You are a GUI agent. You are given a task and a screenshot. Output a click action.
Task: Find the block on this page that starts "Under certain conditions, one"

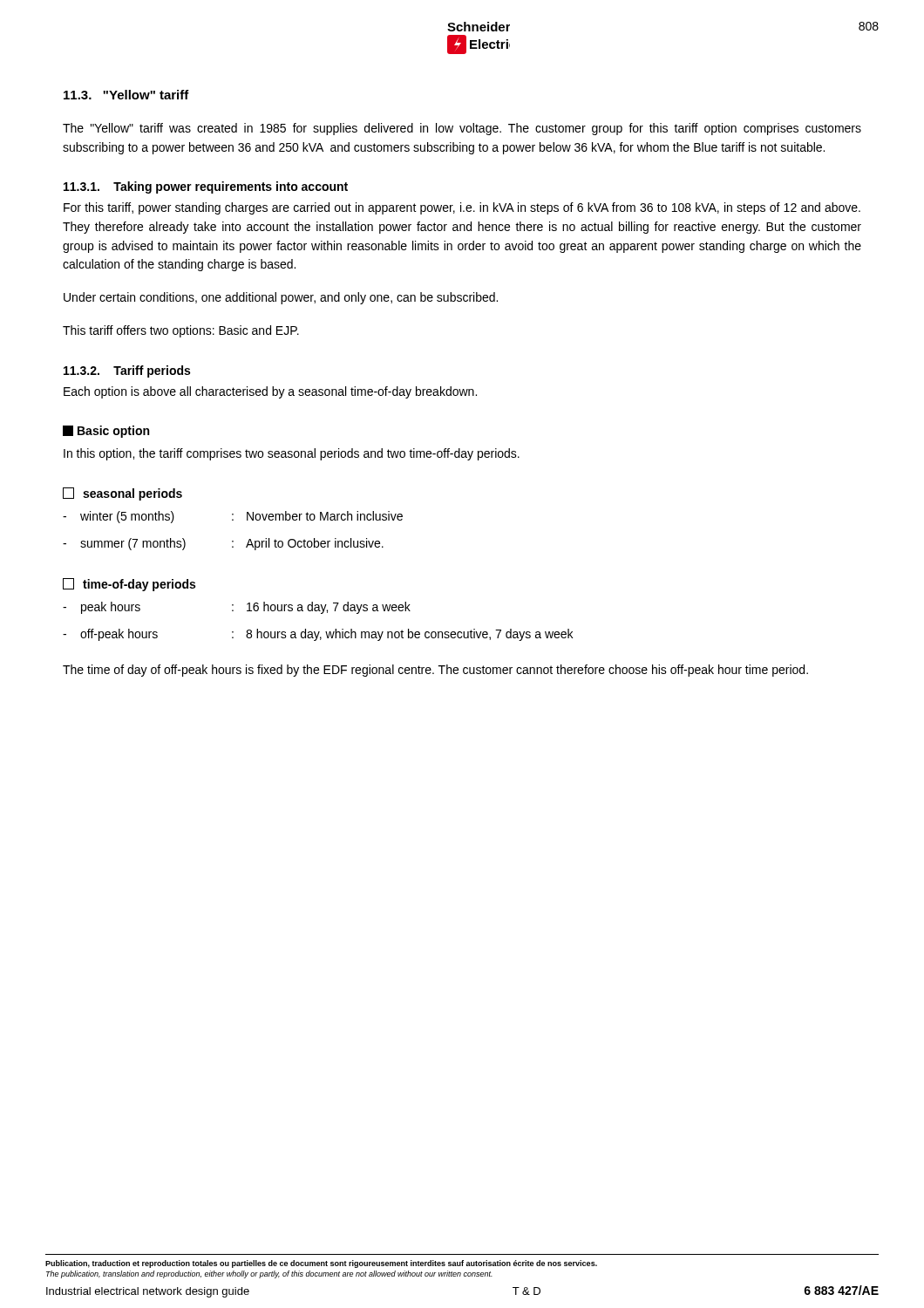pyautogui.click(x=281, y=298)
